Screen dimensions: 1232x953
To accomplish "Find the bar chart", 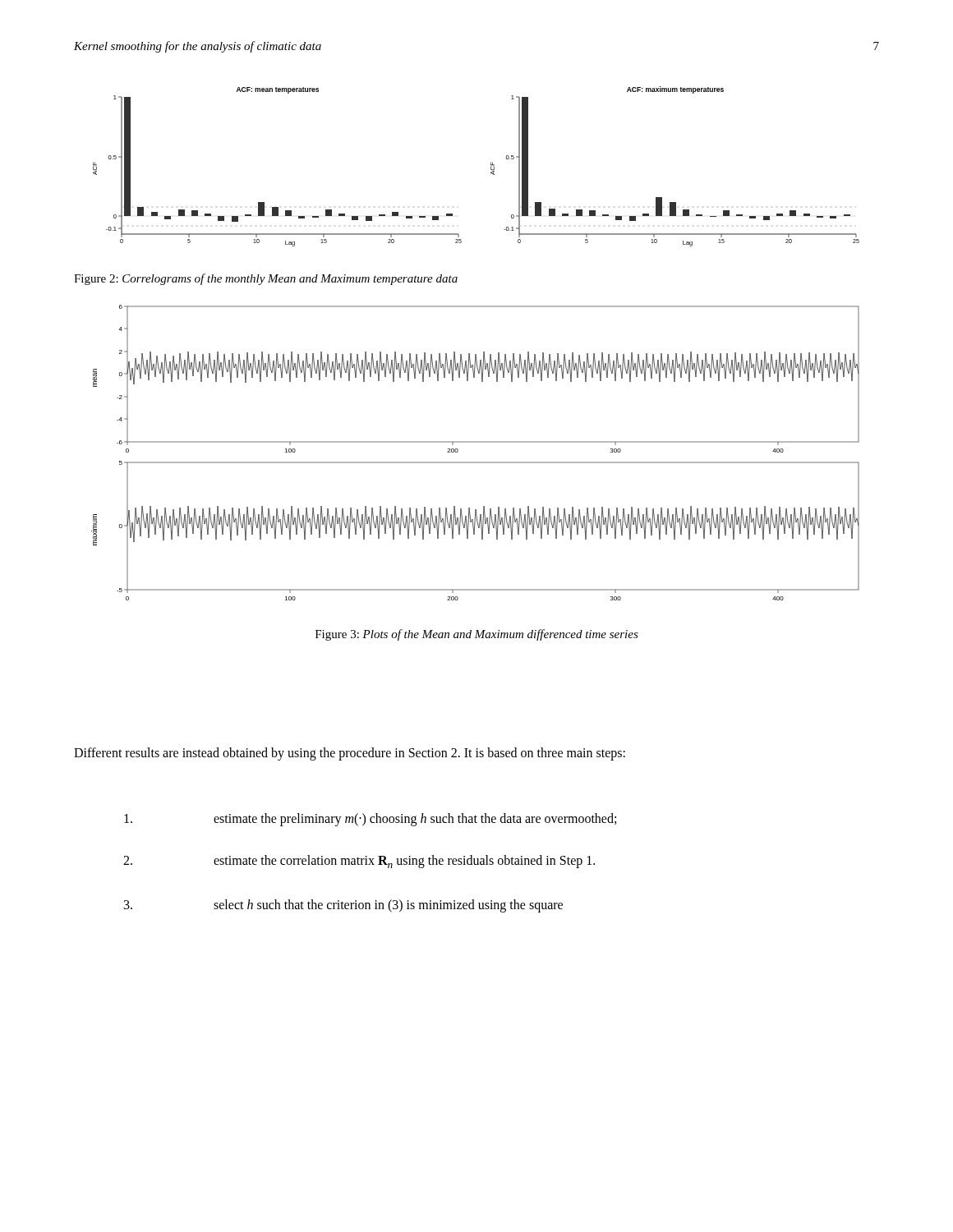I will (476, 170).
